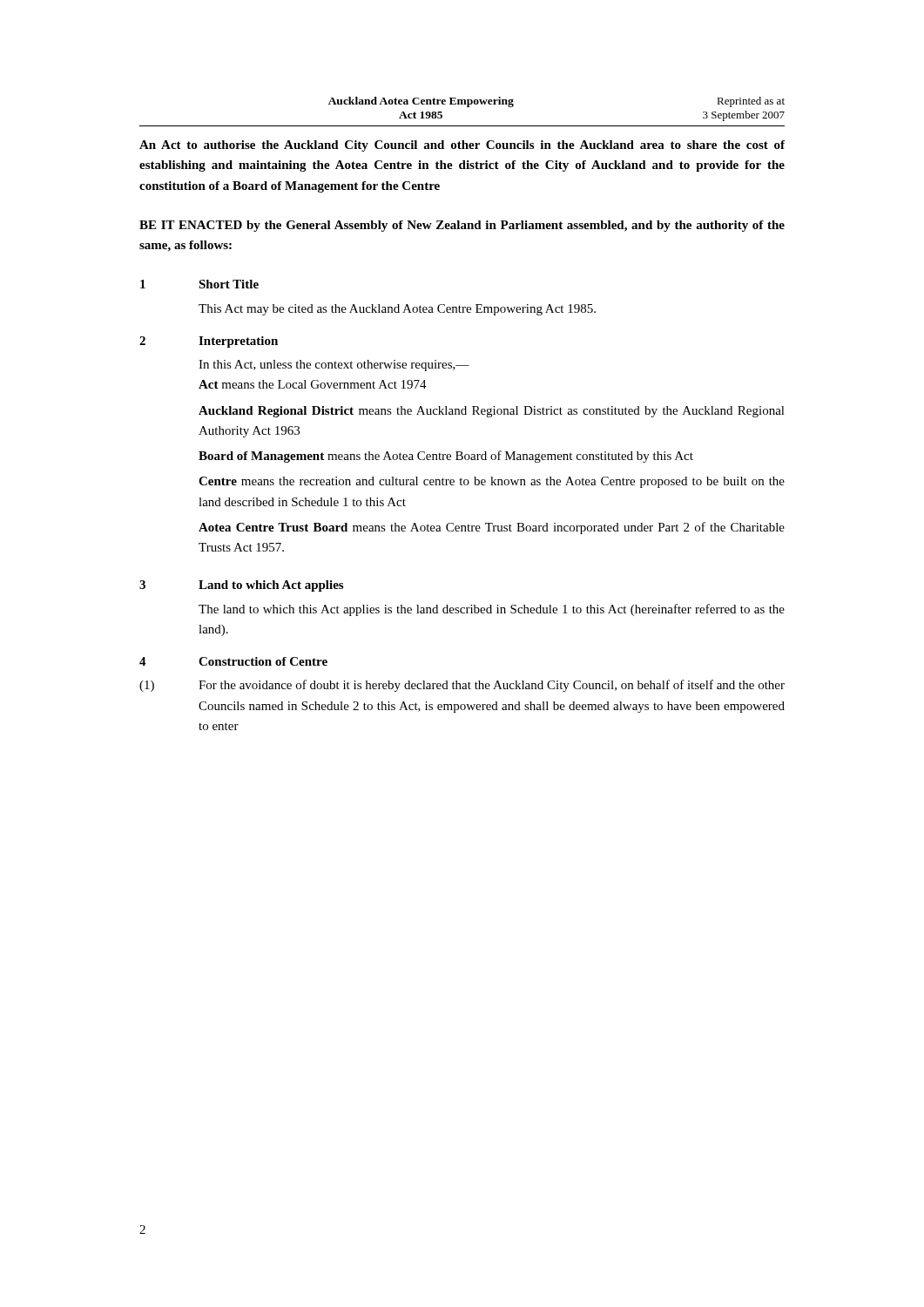Find the section header on this page that starts "3 Land to which"
Screen dimensions: 1307x924
[462, 607]
